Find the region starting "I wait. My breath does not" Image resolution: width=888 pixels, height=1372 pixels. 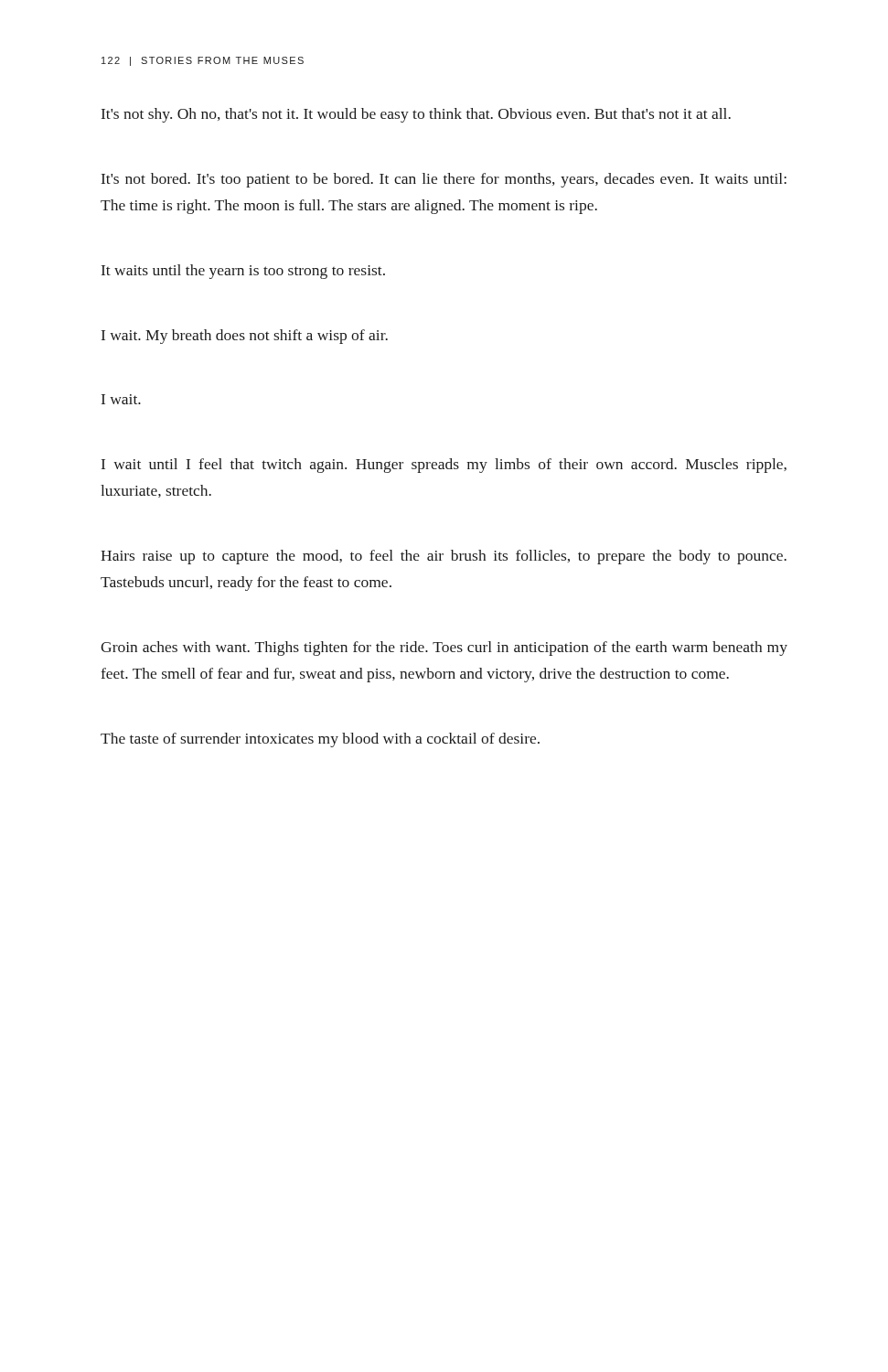245,334
